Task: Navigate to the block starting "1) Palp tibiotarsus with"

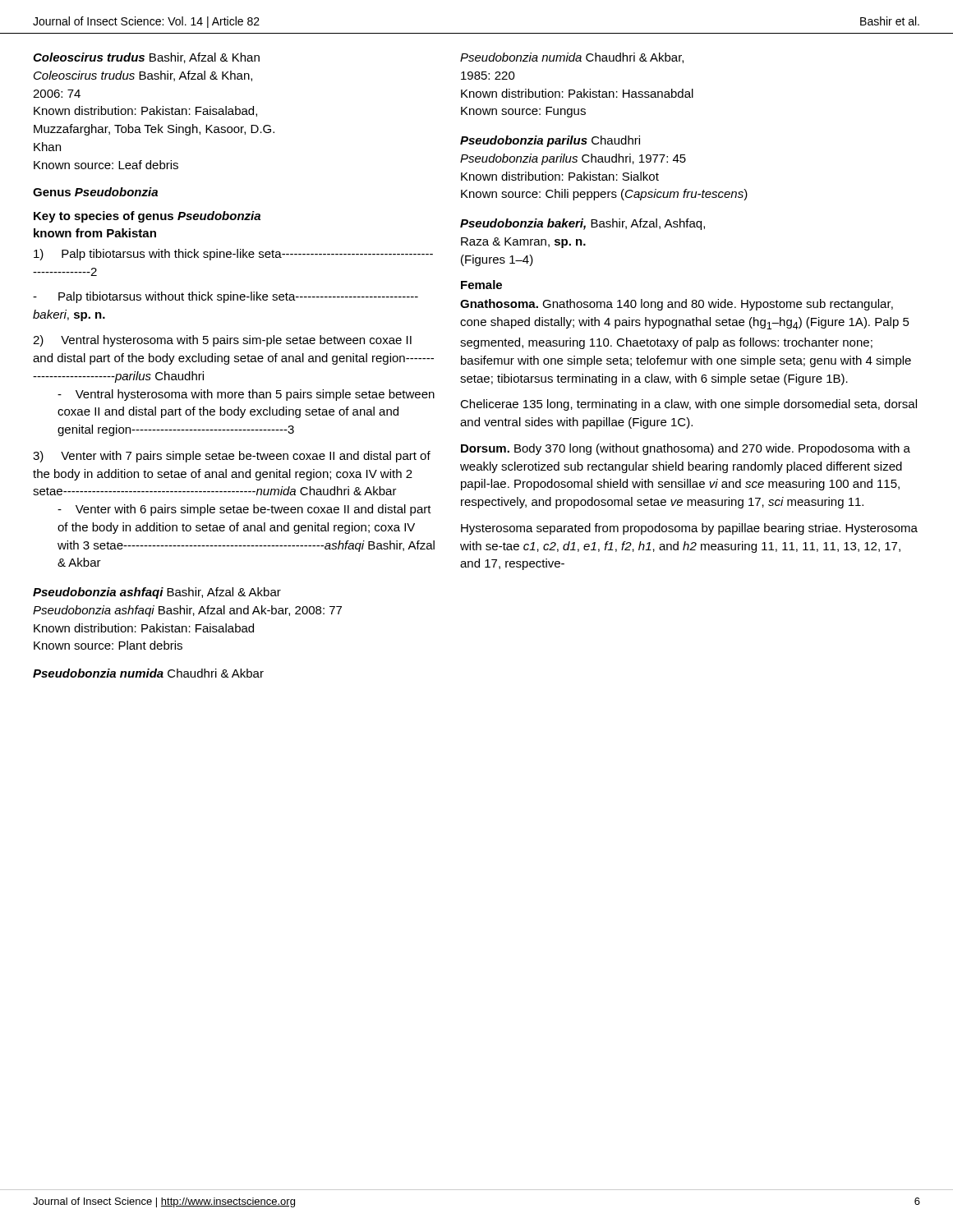Action: coord(233,263)
